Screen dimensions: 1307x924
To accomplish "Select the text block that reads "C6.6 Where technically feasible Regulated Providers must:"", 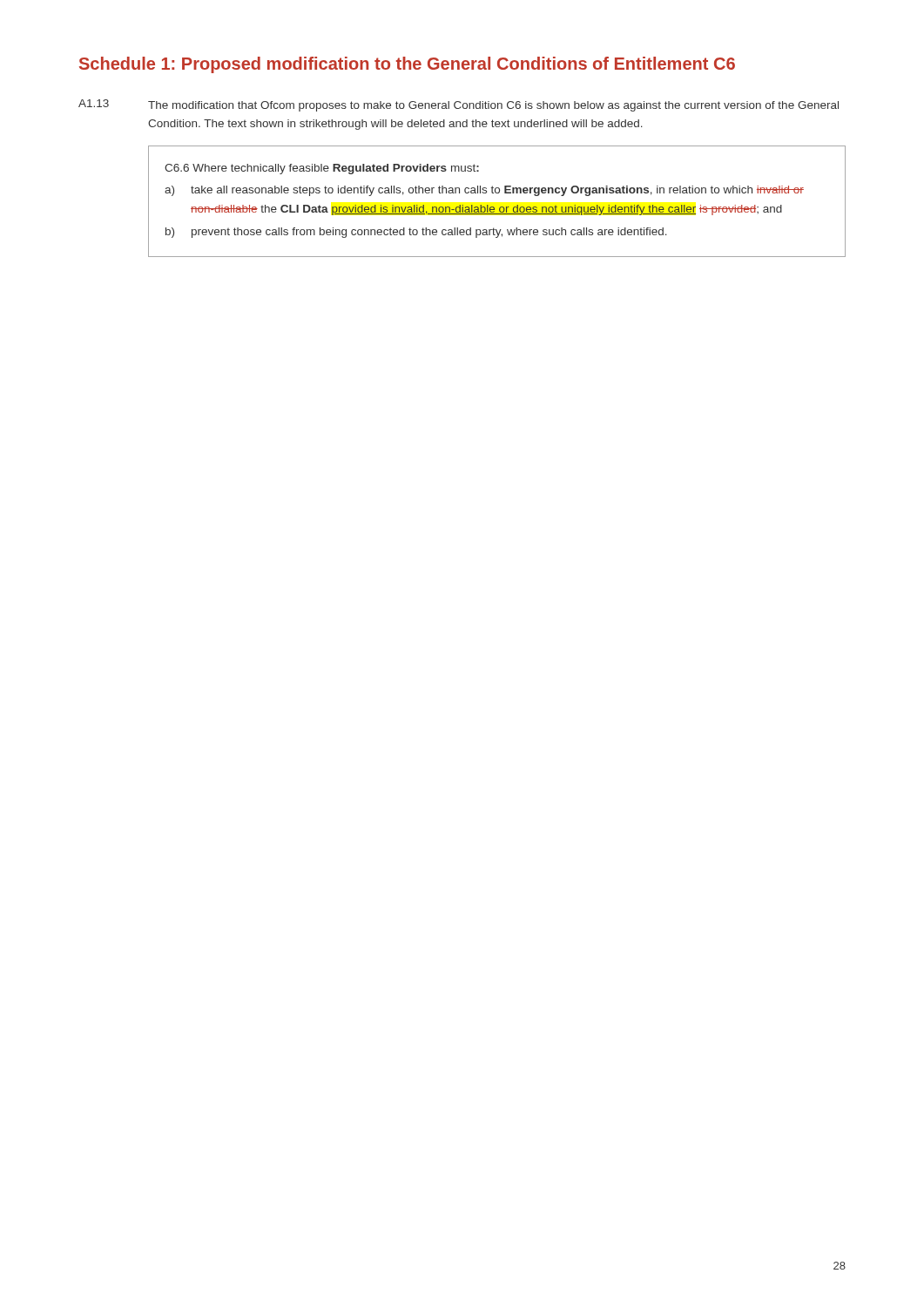I will [x=497, y=200].
